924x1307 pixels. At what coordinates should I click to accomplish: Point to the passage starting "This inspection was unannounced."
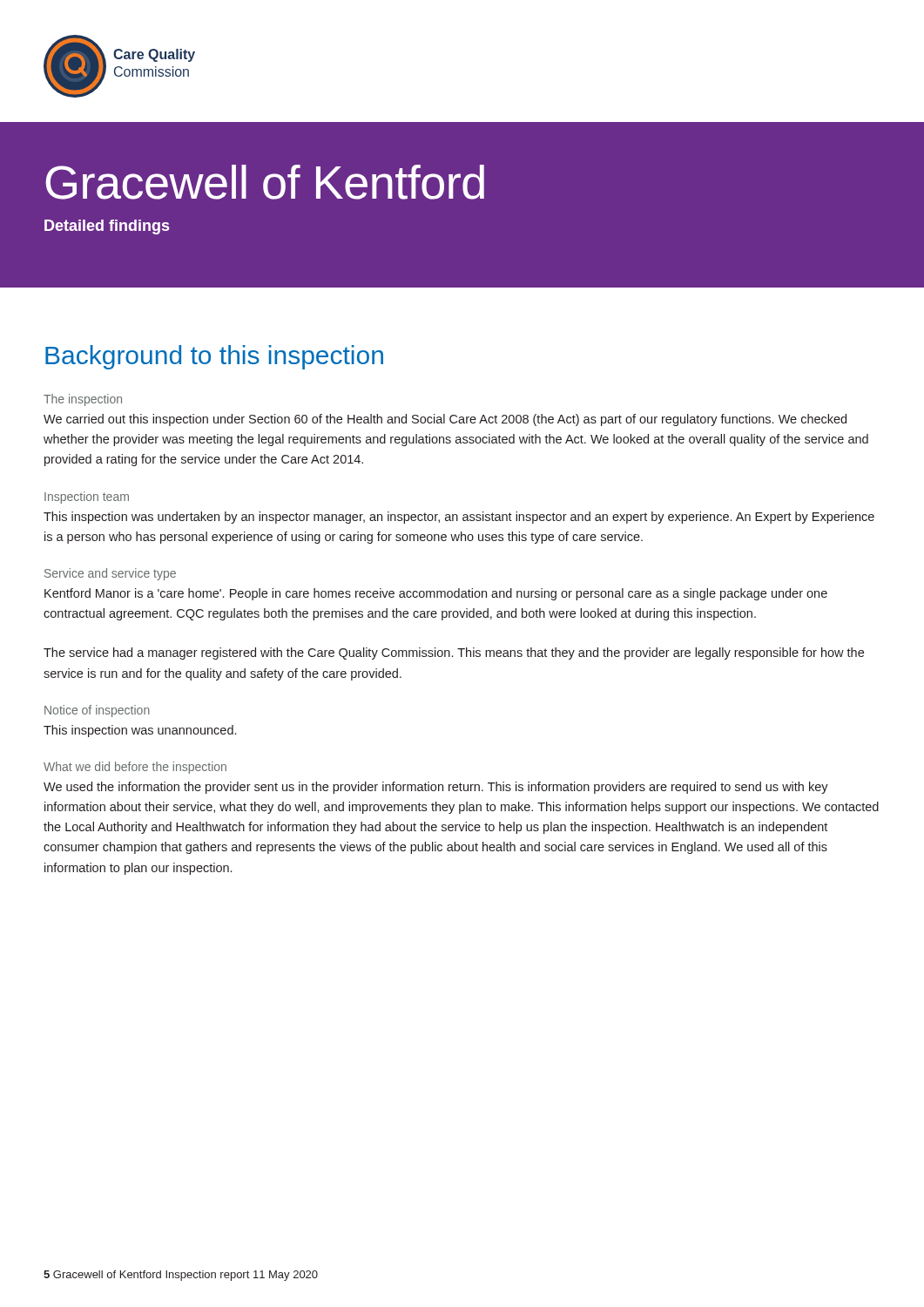pyautogui.click(x=140, y=730)
